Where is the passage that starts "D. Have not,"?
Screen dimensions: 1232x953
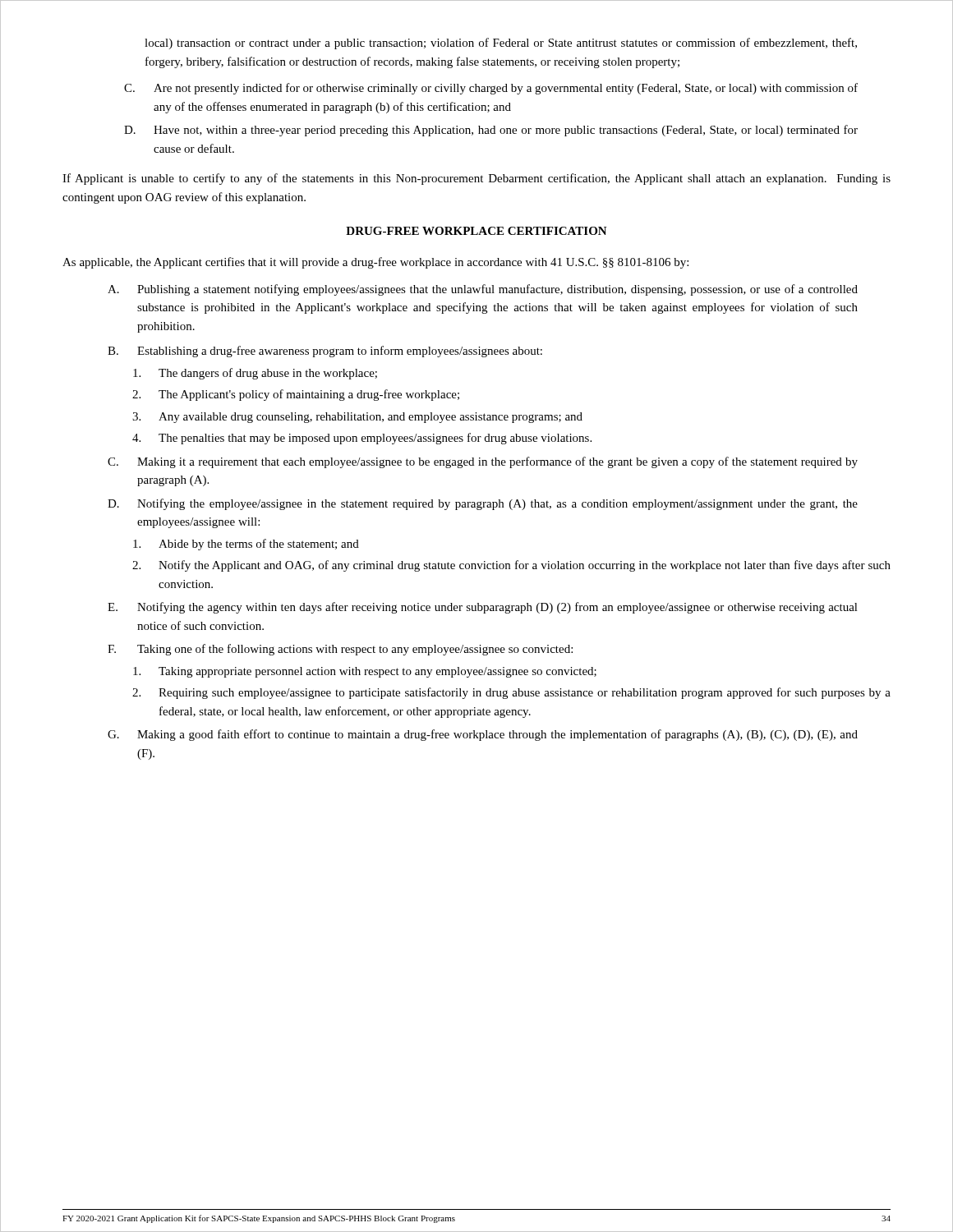click(491, 139)
